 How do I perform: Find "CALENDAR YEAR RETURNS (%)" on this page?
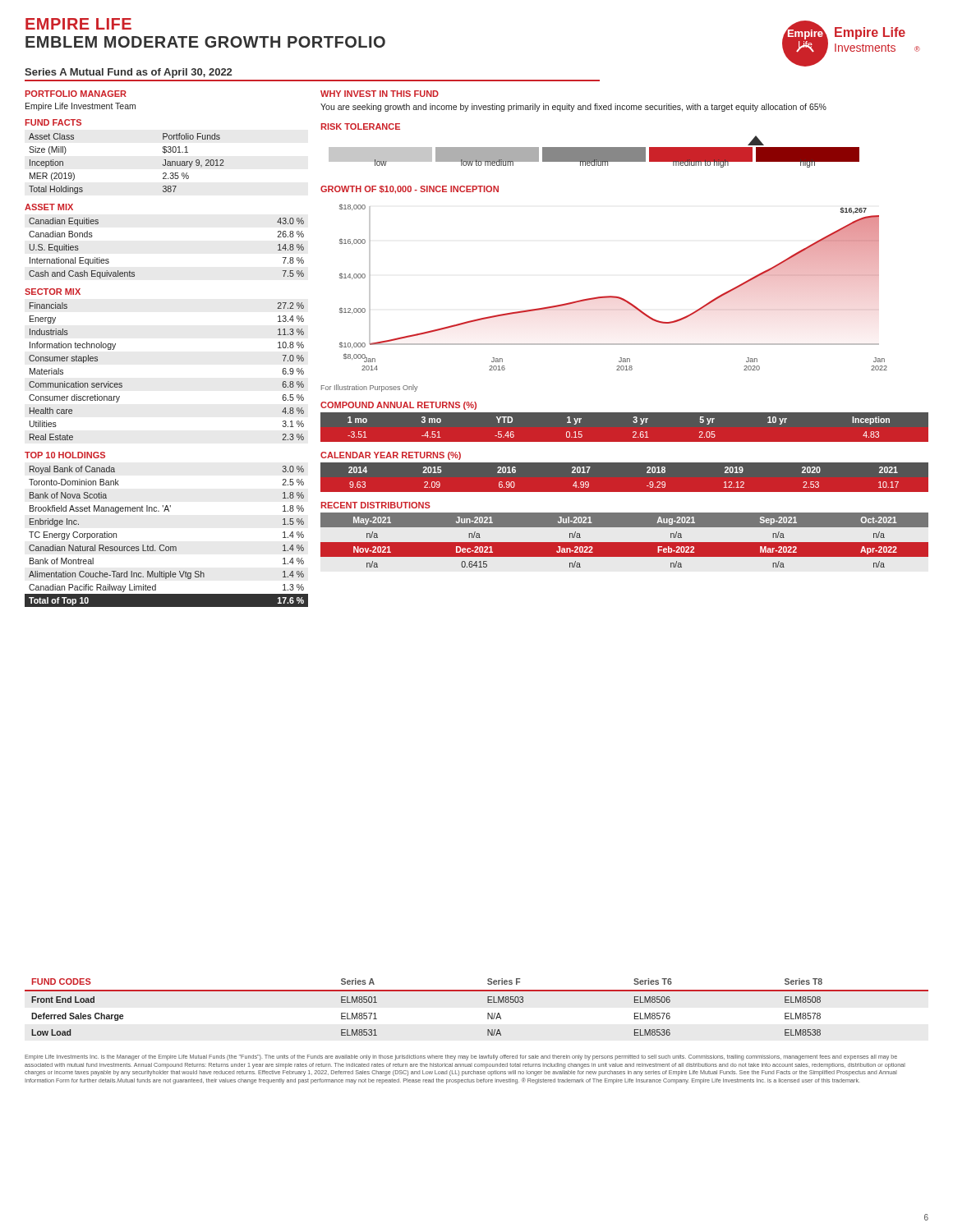[391, 455]
